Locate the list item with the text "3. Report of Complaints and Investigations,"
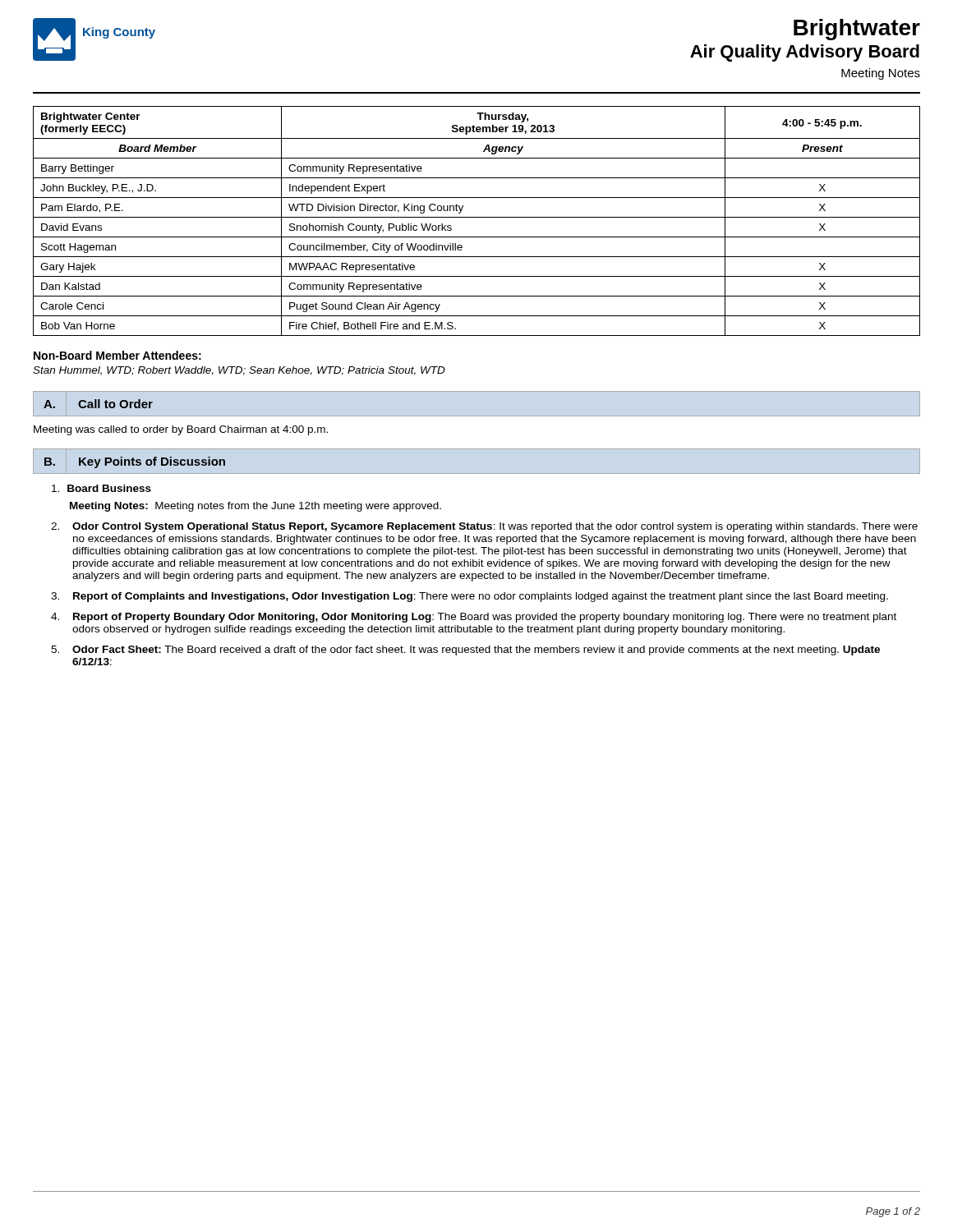 click(x=486, y=596)
